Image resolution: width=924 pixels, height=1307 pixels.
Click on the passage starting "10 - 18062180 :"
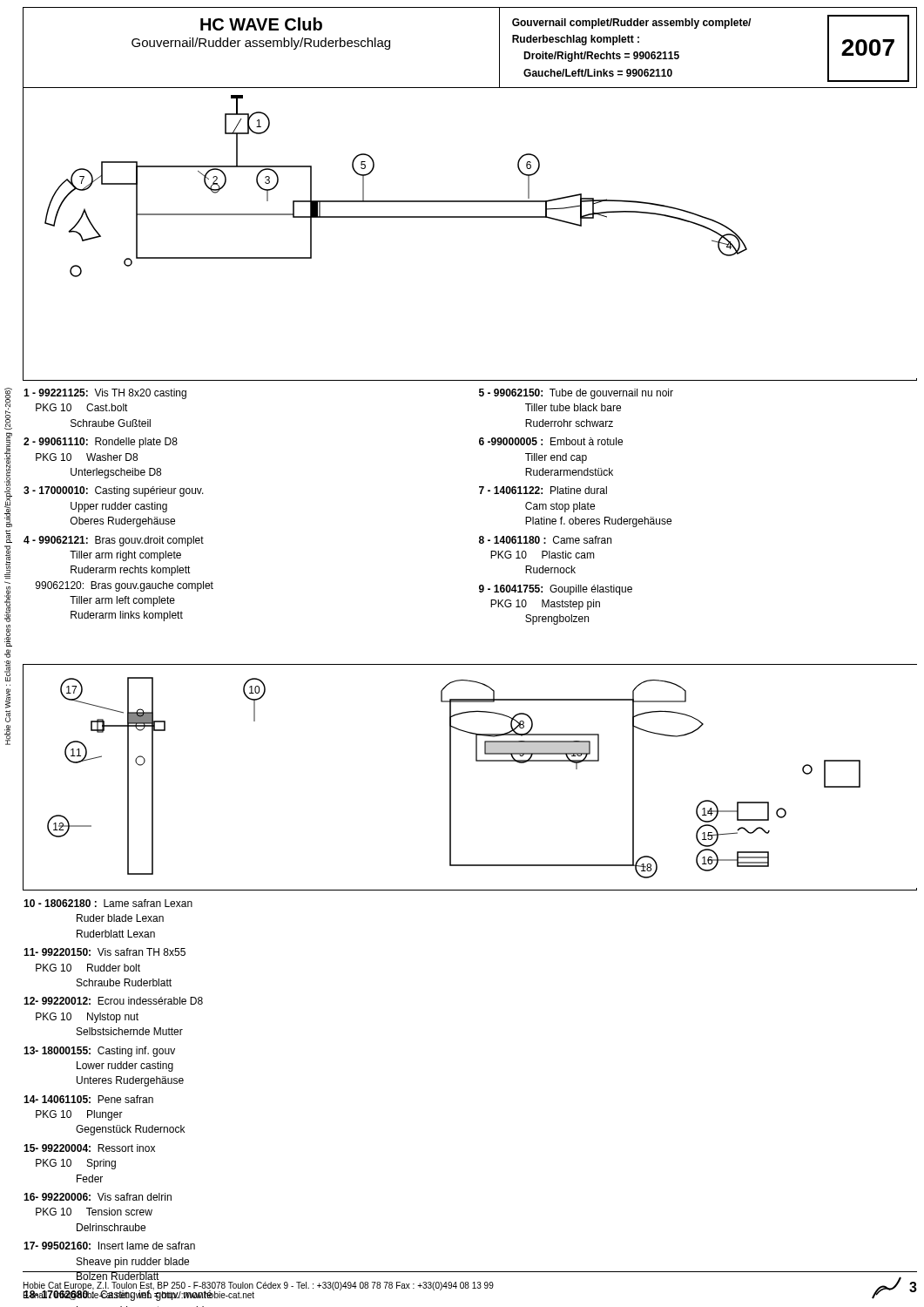[108, 919]
